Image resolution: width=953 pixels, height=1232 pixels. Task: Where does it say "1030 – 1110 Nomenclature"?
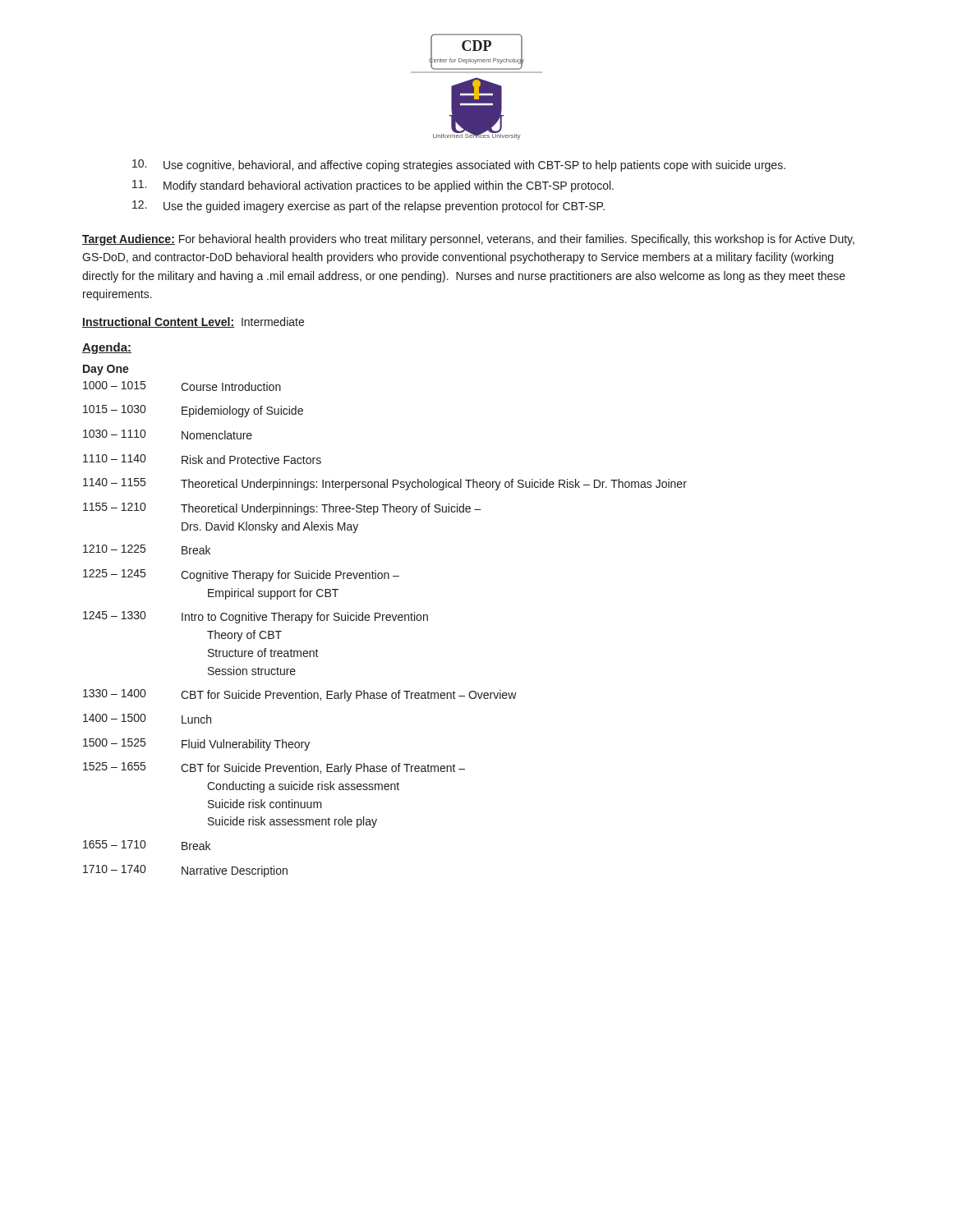click(x=106, y=434)
